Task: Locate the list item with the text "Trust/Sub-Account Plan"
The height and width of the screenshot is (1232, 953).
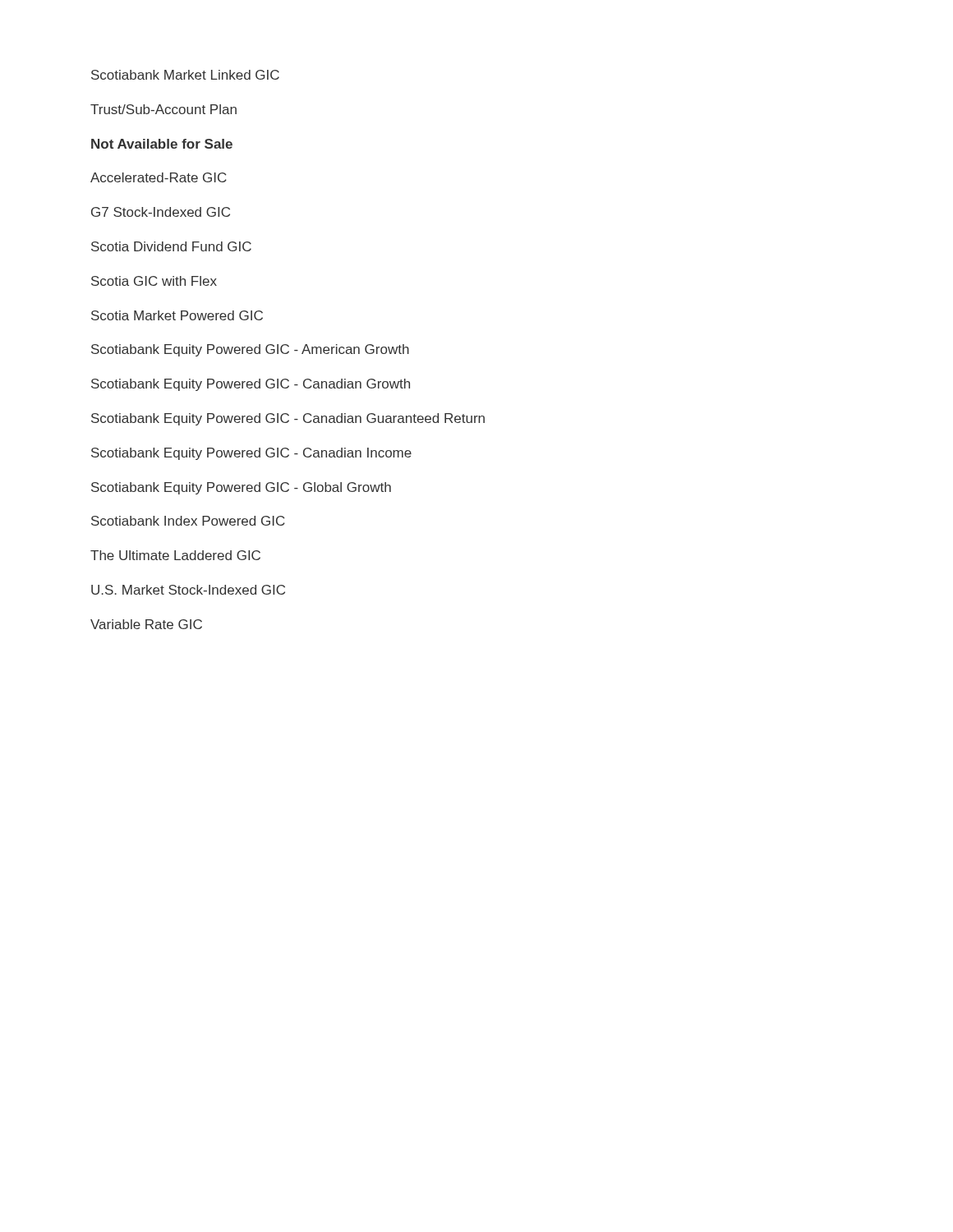Action: (x=164, y=109)
